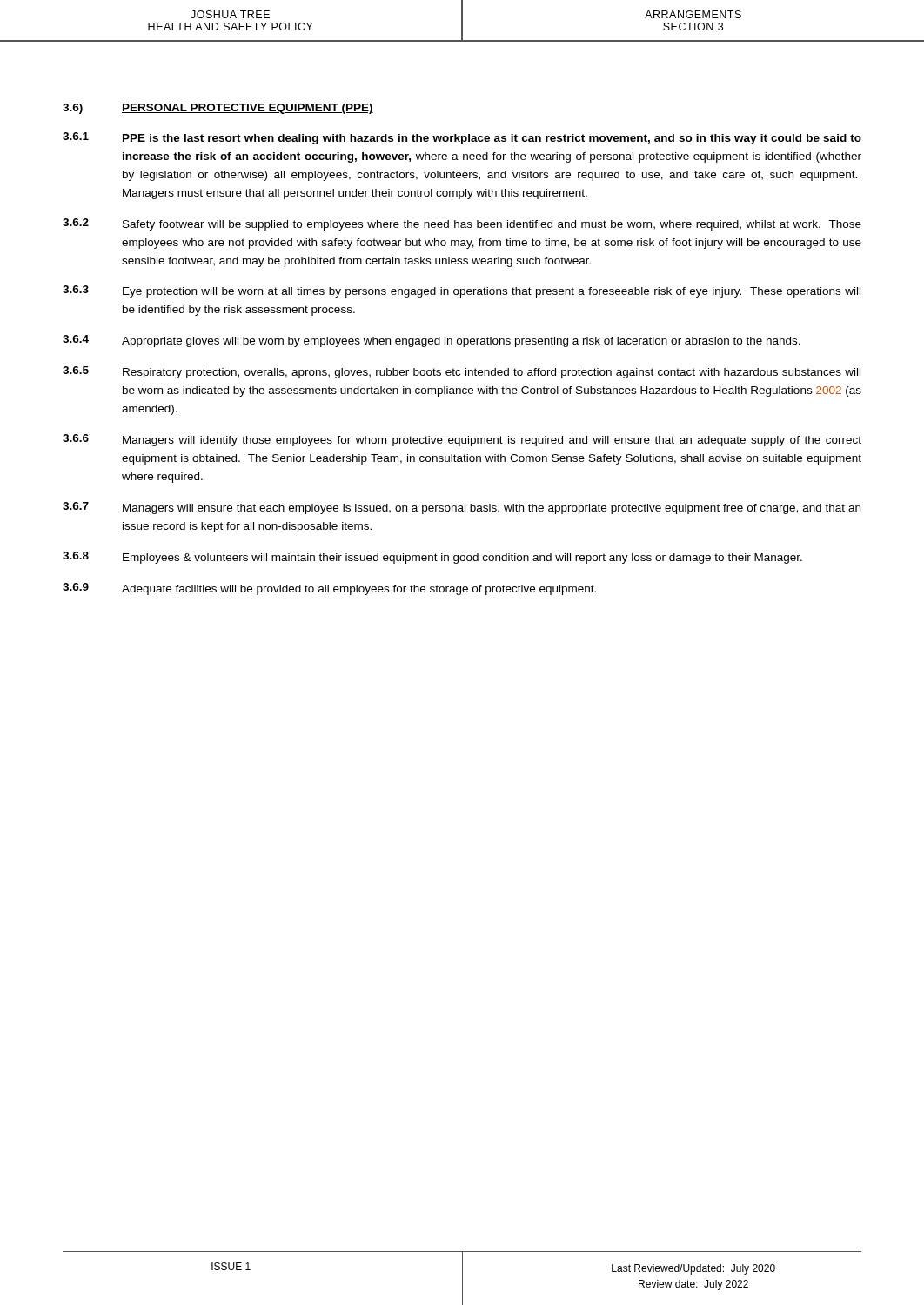
Task: Locate the text starting "3.6.5 Respiratory protection, overalls, aprons,"
Action: point(462,391)
